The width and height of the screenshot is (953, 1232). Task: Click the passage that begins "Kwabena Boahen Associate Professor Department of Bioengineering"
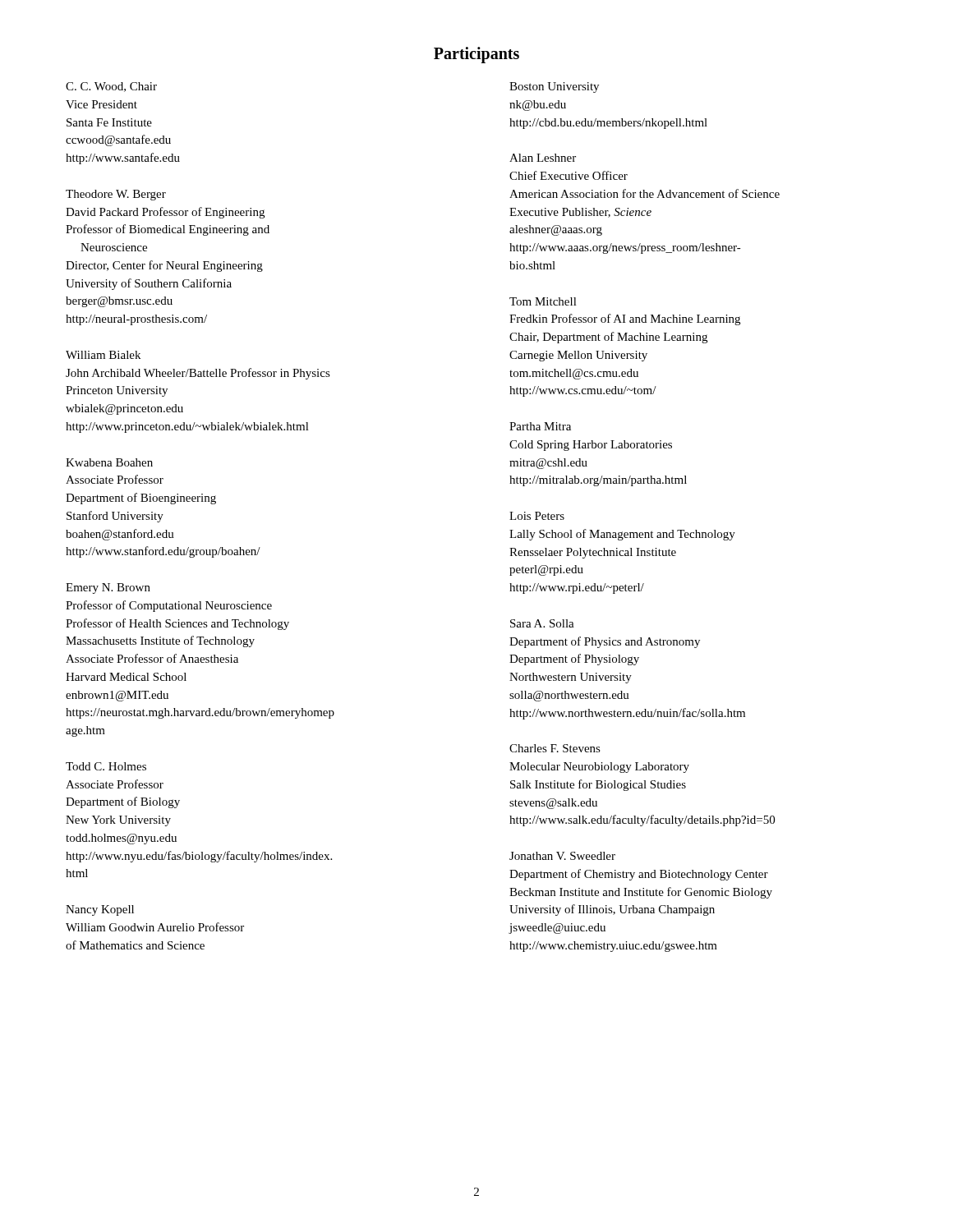click(109, 462)
